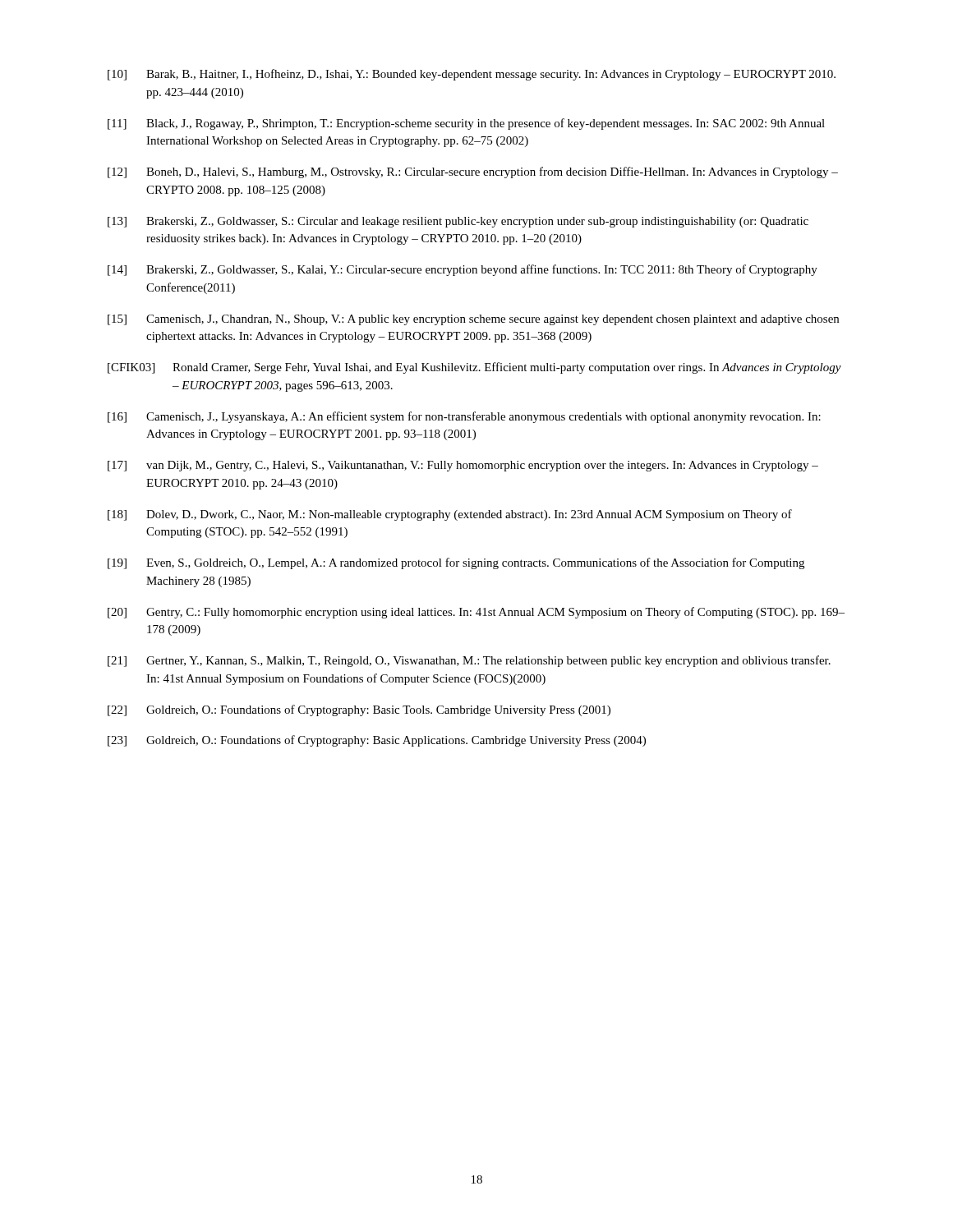Select the list item containing "[10] Barak, B., Haitner,"
This screenshot has height=1232, width=953.
(476, 84)
